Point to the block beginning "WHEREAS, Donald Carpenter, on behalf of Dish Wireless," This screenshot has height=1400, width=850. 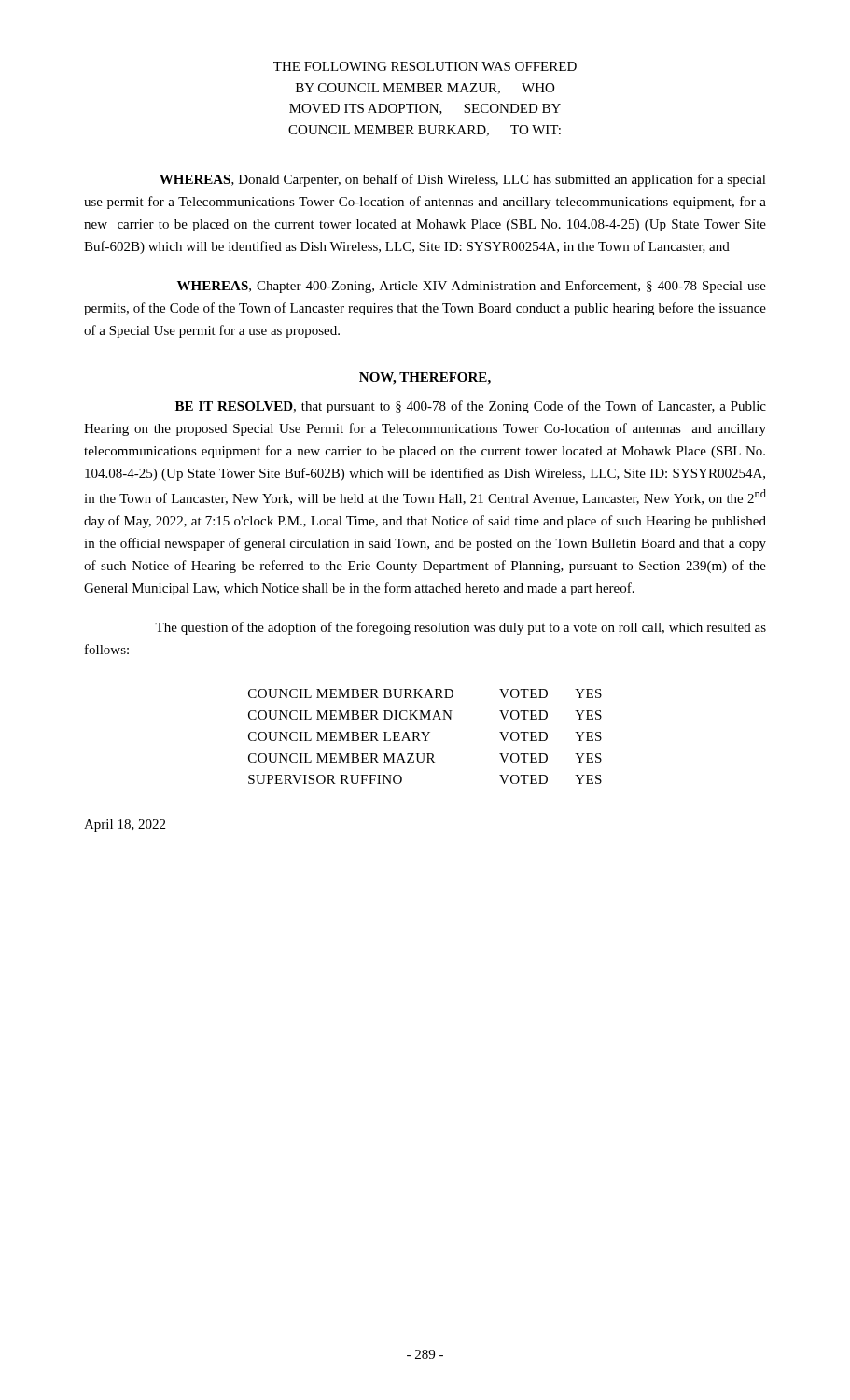(x=425, y=213)
